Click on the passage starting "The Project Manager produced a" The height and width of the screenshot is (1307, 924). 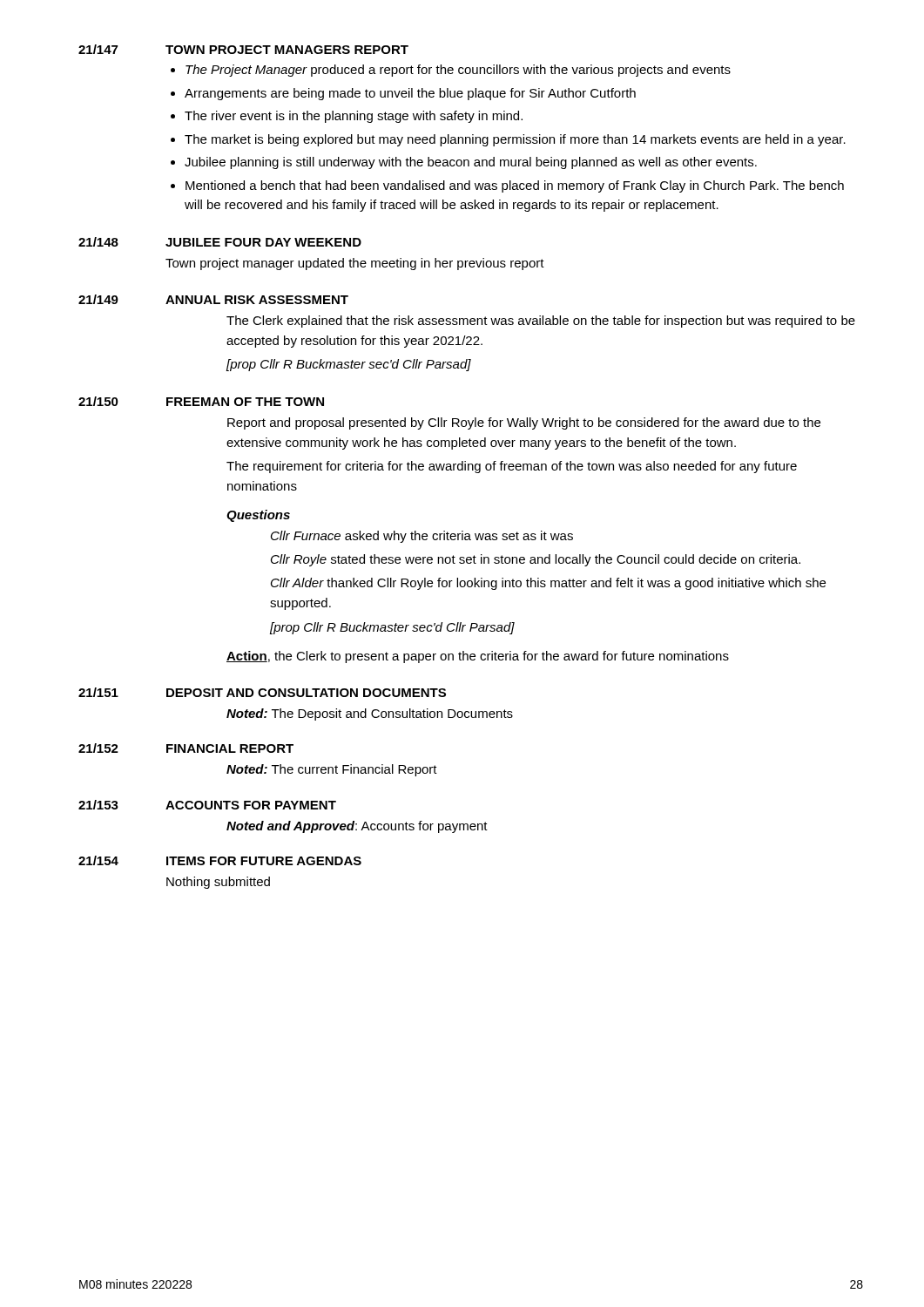click(458, 69)
